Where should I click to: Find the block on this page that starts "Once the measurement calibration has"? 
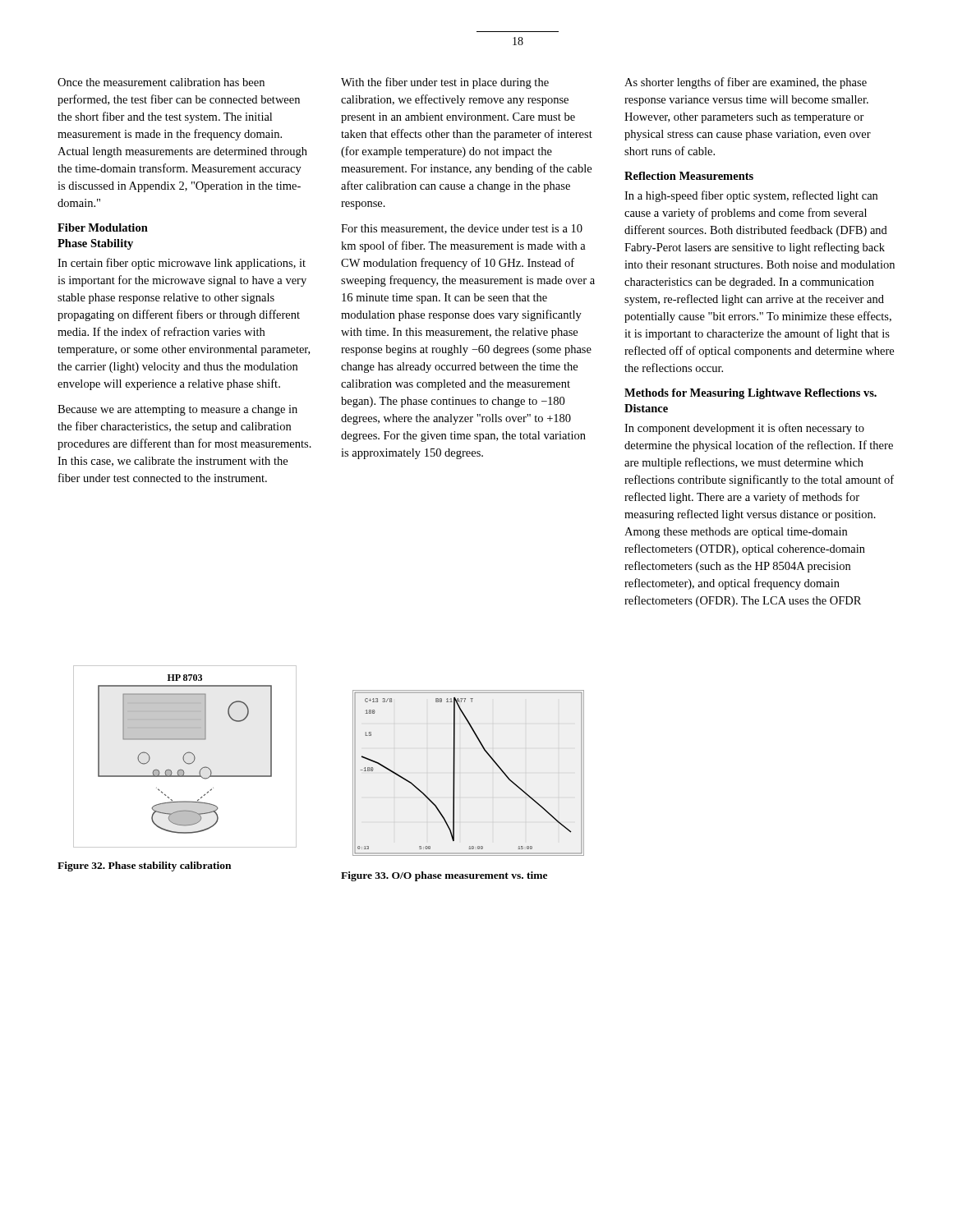point(185,143)
